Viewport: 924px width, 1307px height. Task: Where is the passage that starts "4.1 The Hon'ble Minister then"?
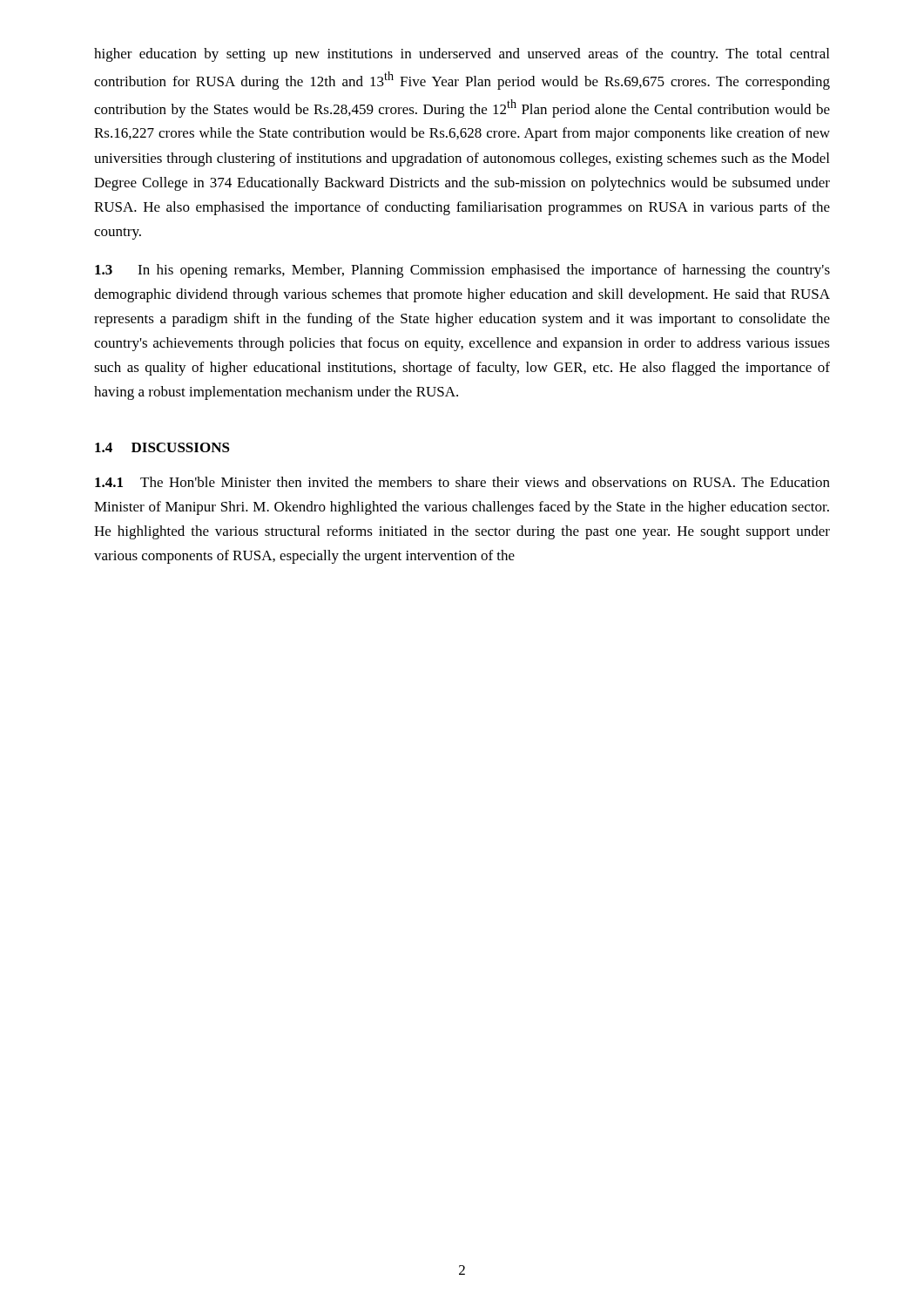[462, 519]
